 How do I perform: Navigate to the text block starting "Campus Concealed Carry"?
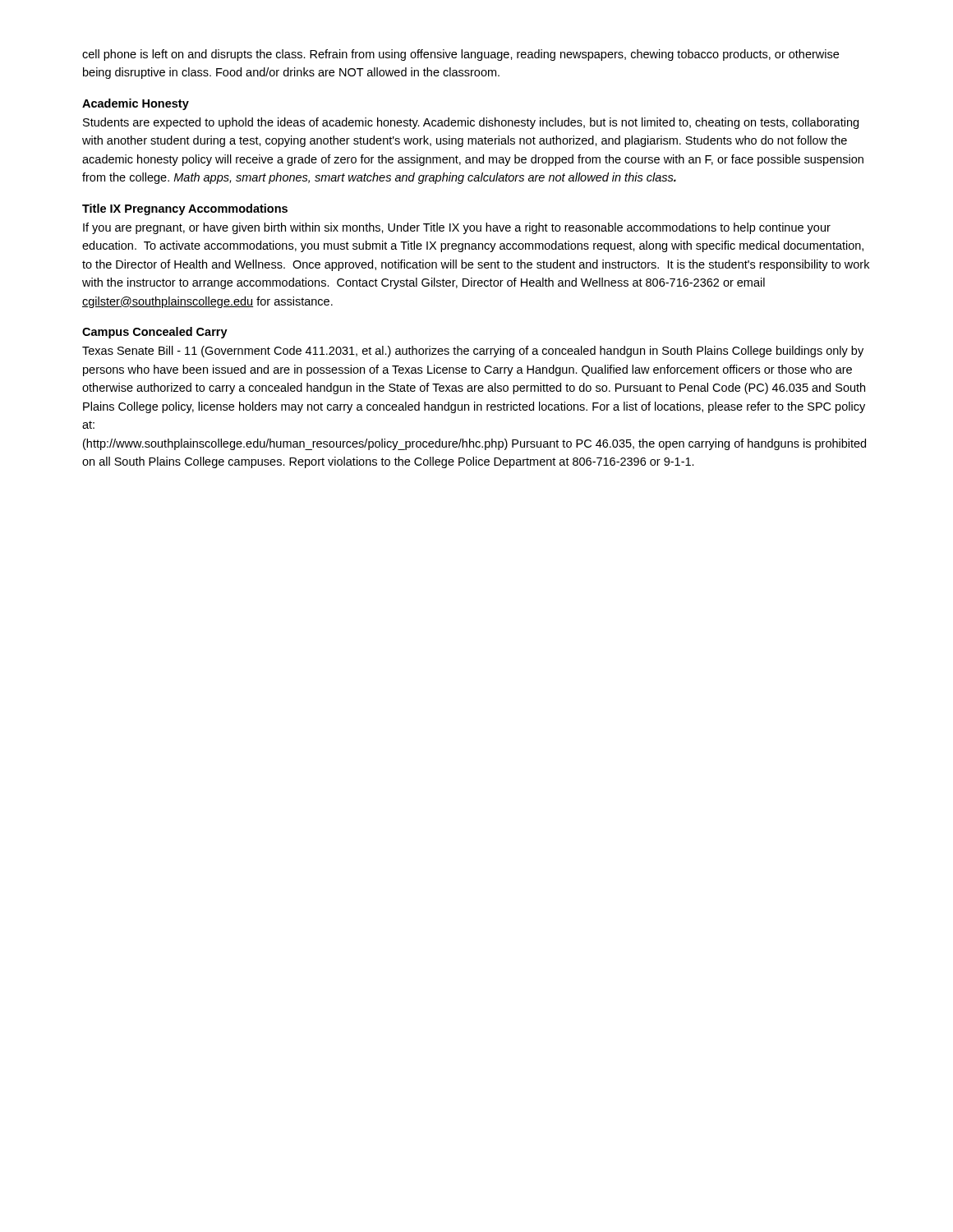pos(155,332)
